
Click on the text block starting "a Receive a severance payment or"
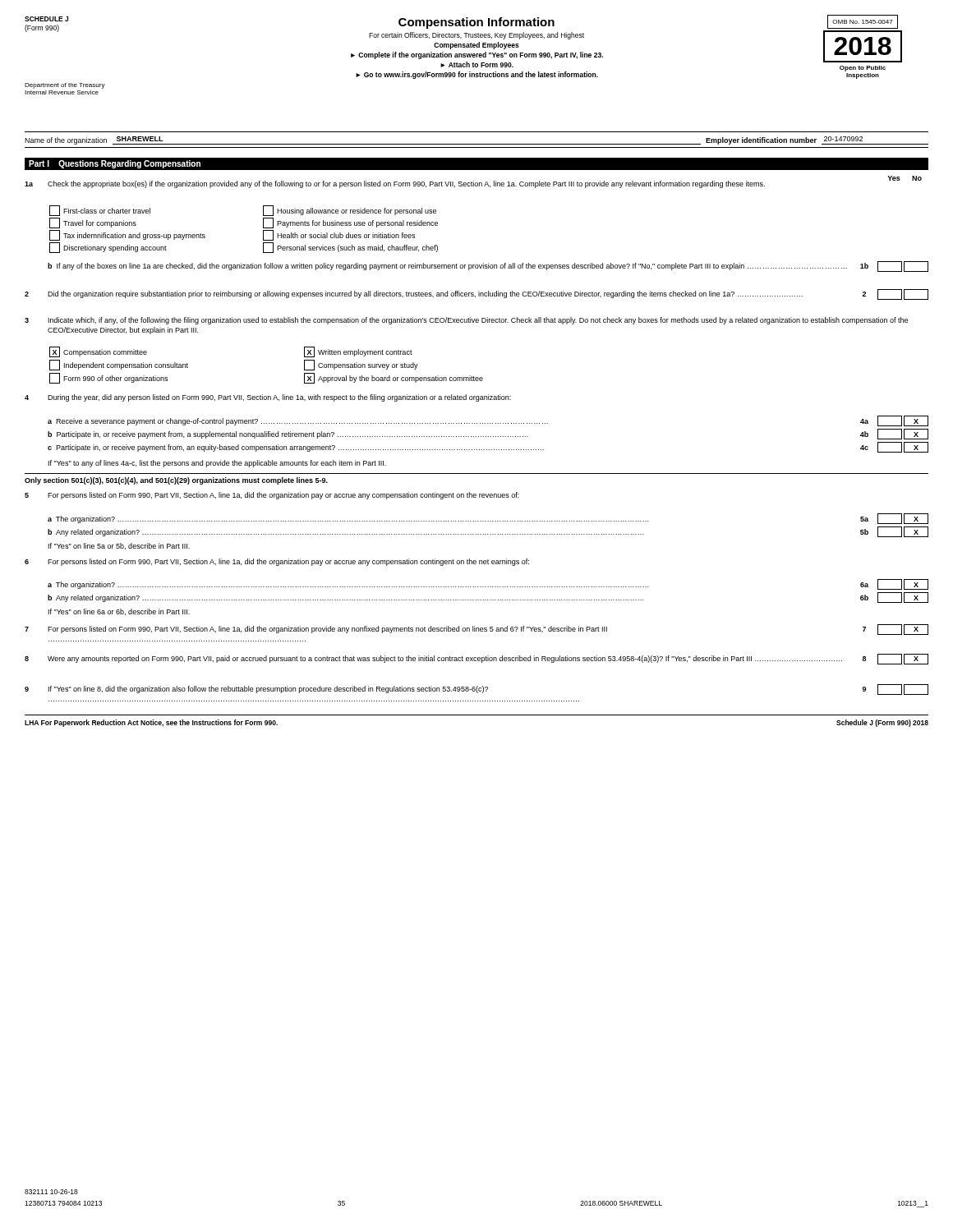click(x=488, y=421)
